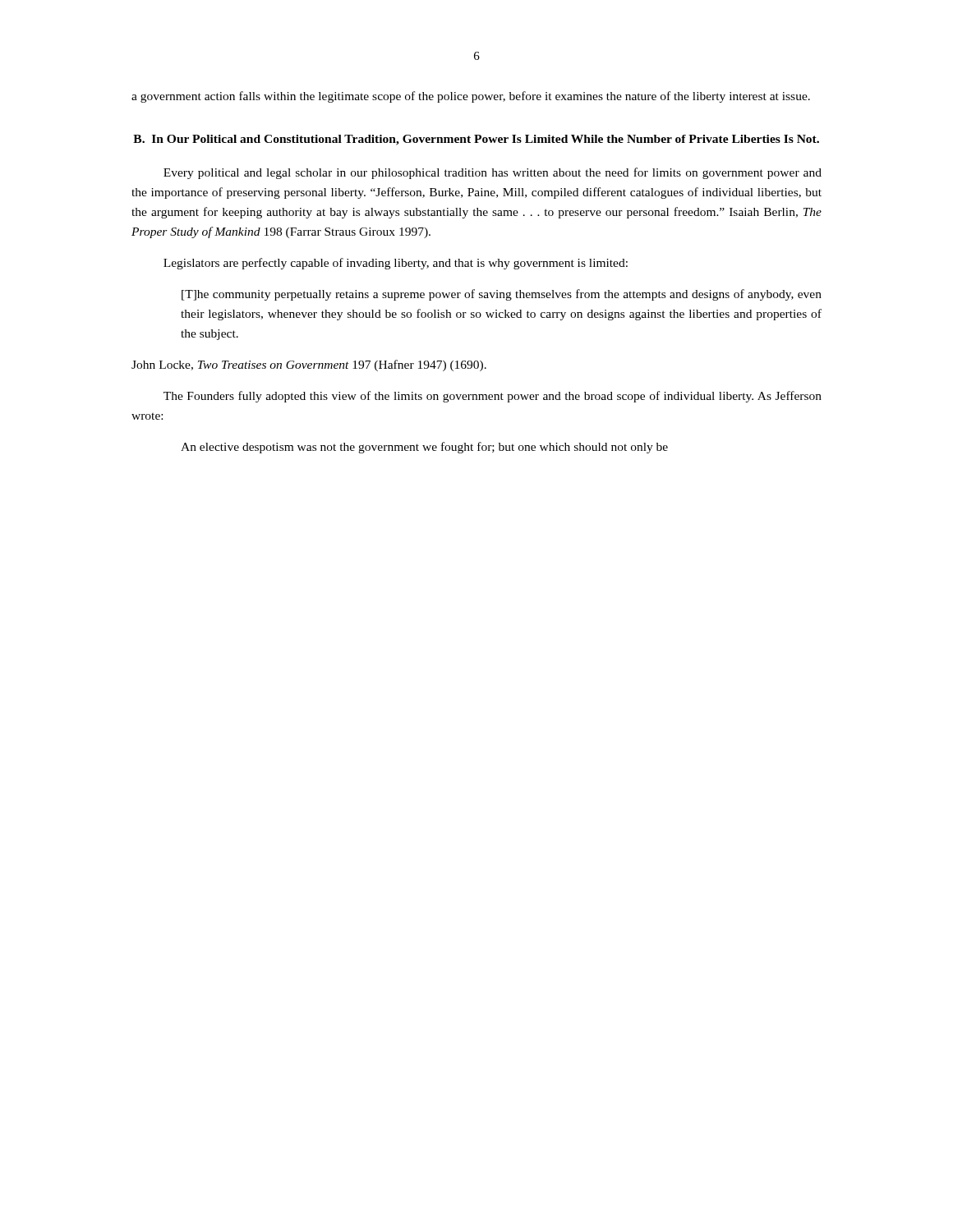953x1232 pixels.
Task: Locate the region starting "Legislators are perfectly"
Action: pos(476,263)
